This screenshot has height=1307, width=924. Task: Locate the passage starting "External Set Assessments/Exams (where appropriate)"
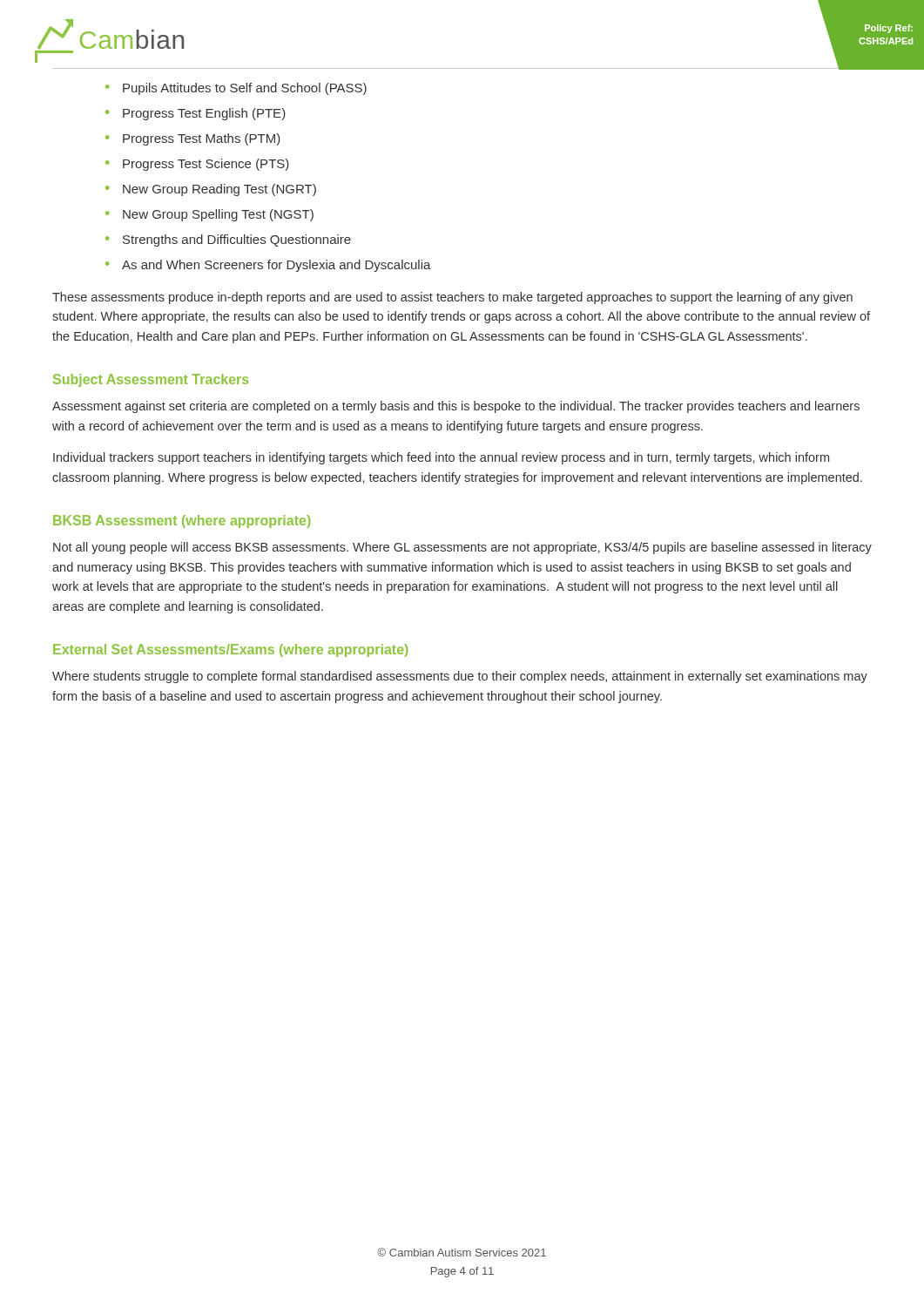231,650
